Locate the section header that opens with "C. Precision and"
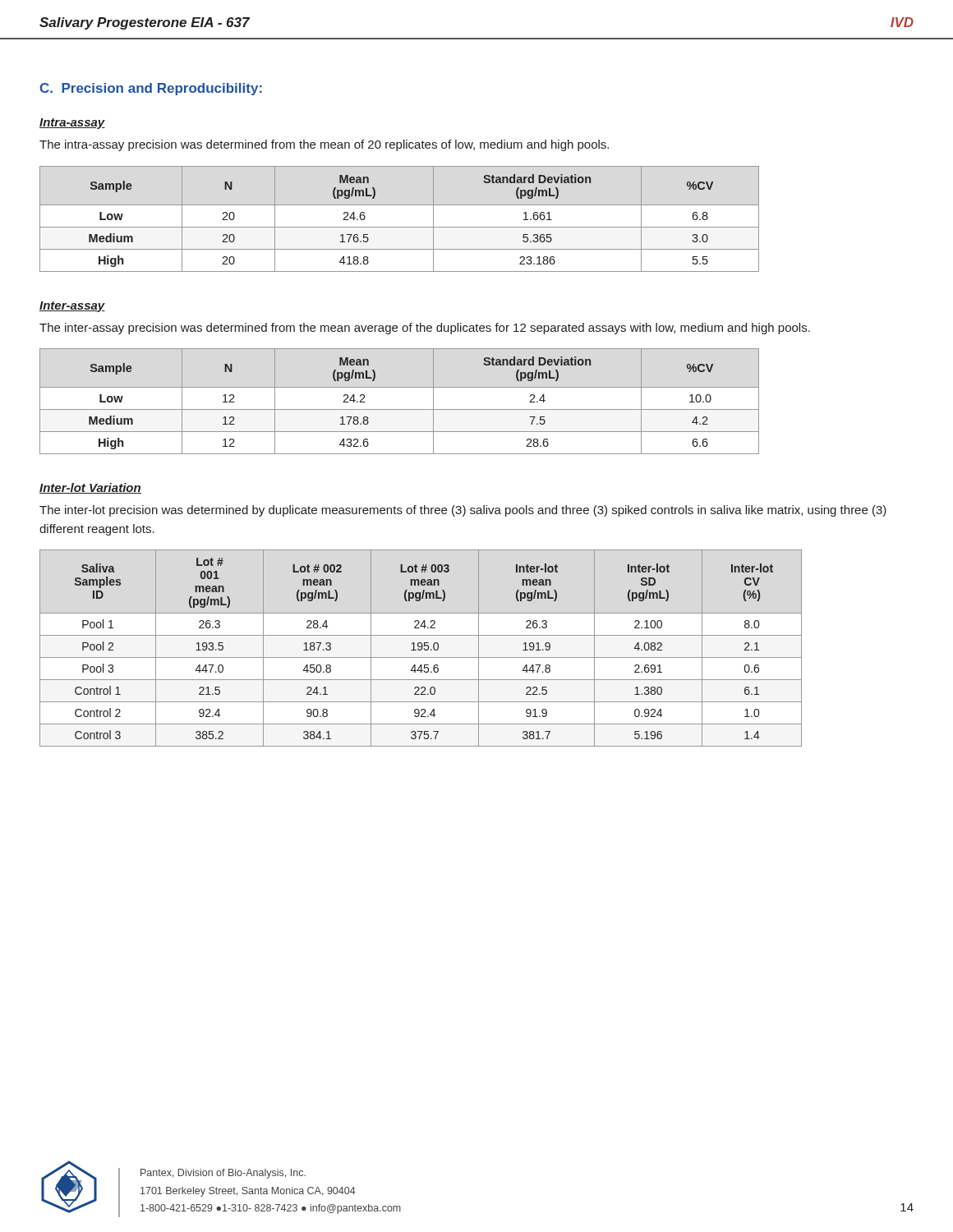953x1232 pixels. coord(151,88)
